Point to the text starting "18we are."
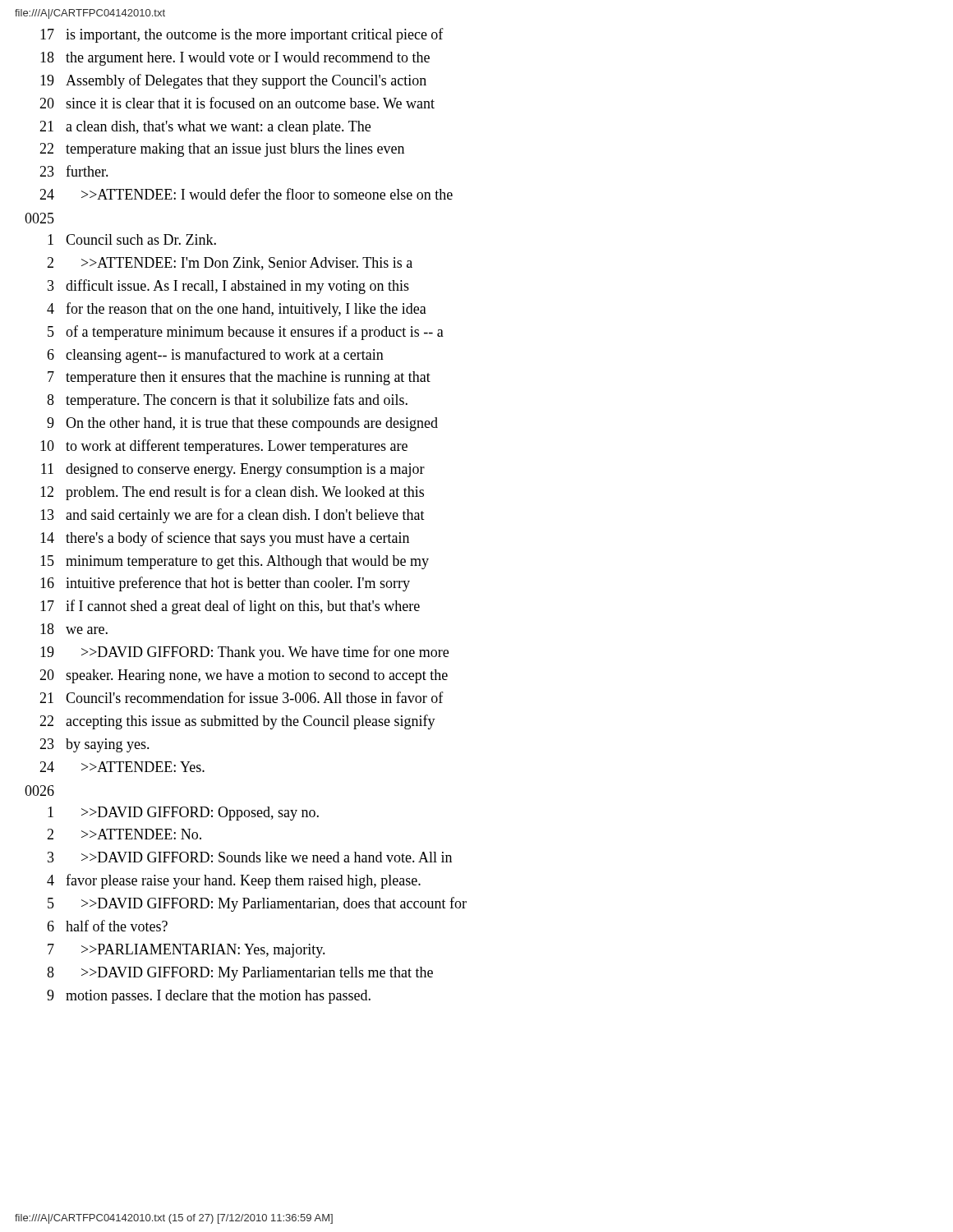 point(67,630)
